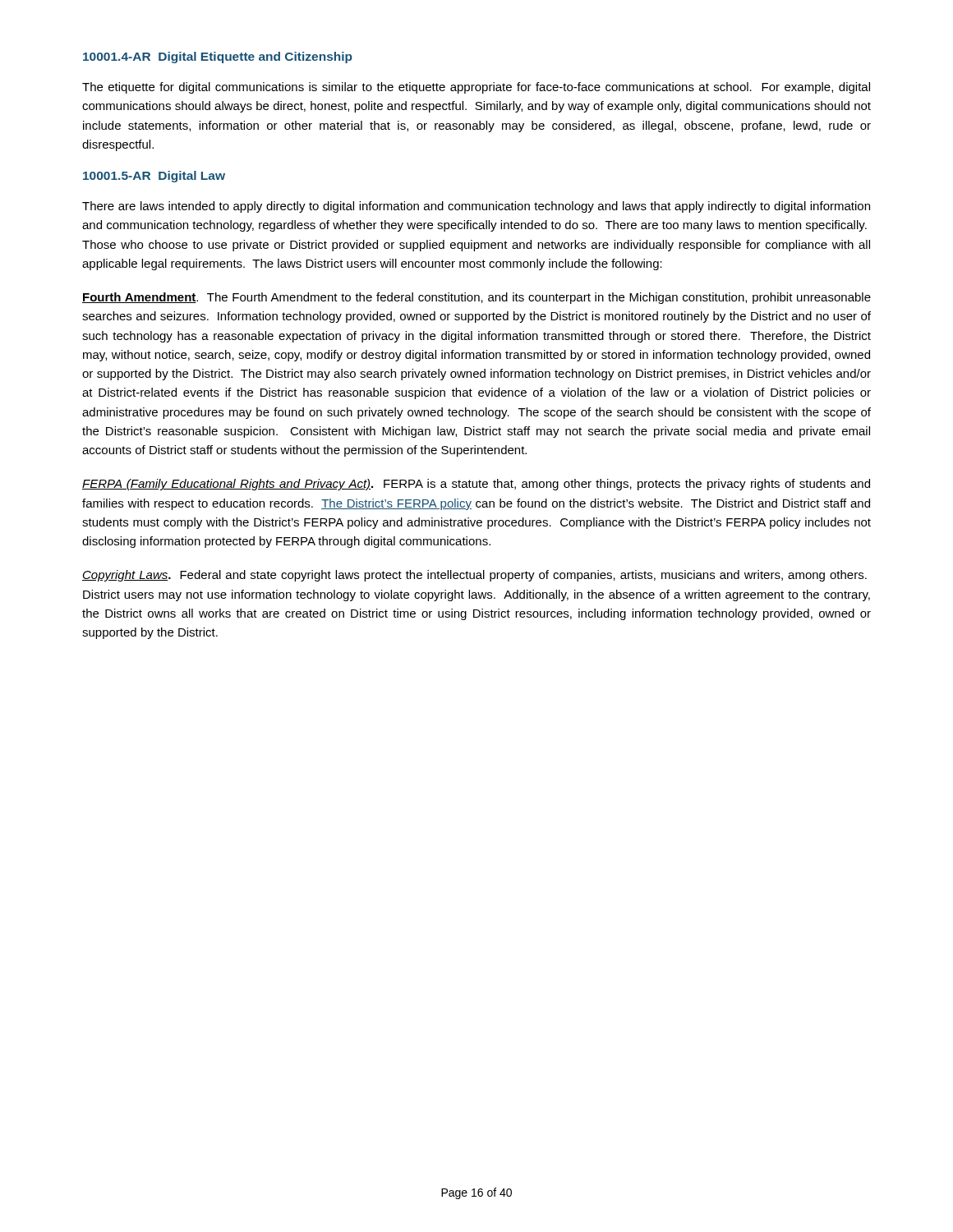Locate the text starting "FERPA (Family Educational Rights"
The image size is (953, 1232).
(476, 512)
